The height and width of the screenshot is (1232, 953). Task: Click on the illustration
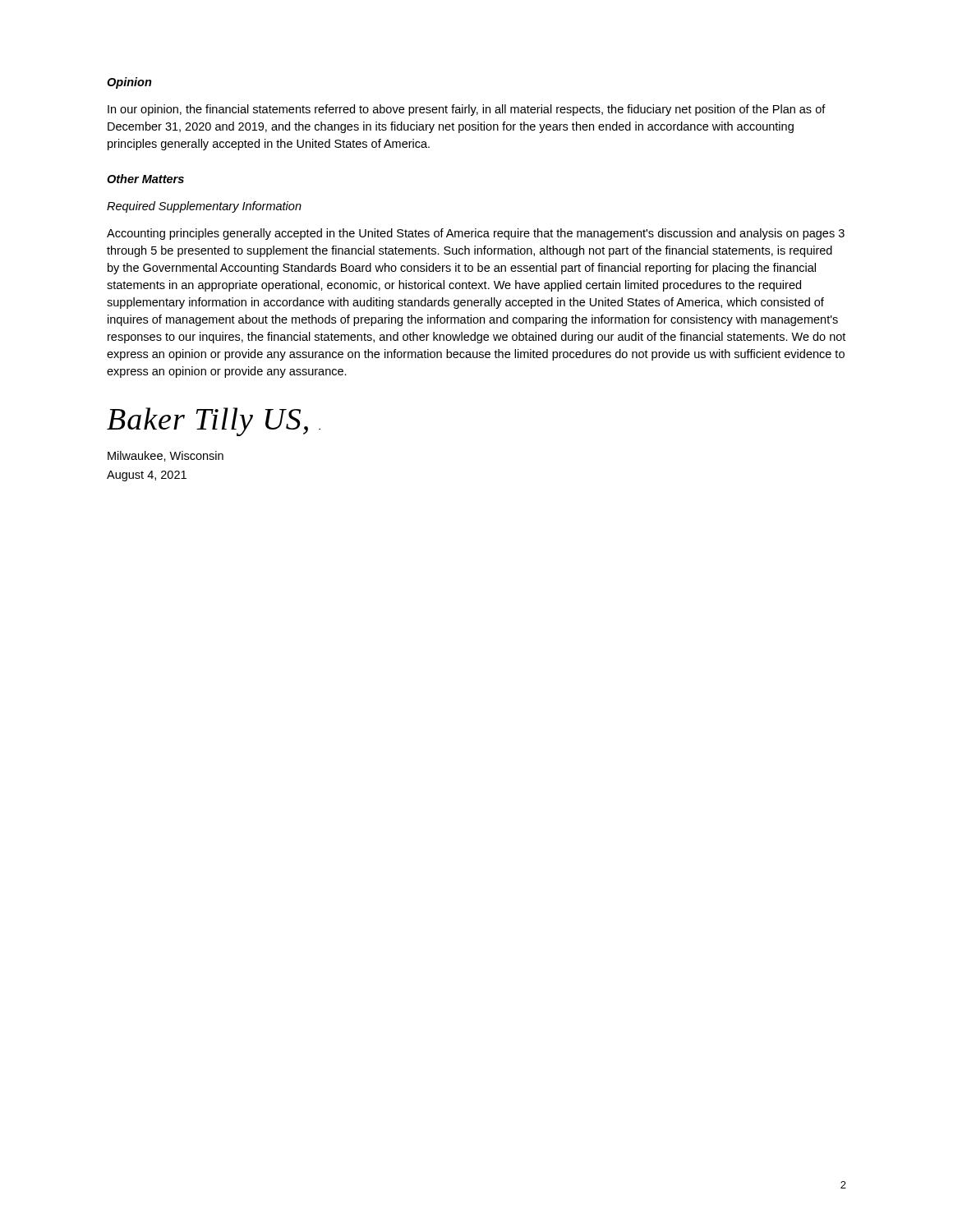pos(476,418)
